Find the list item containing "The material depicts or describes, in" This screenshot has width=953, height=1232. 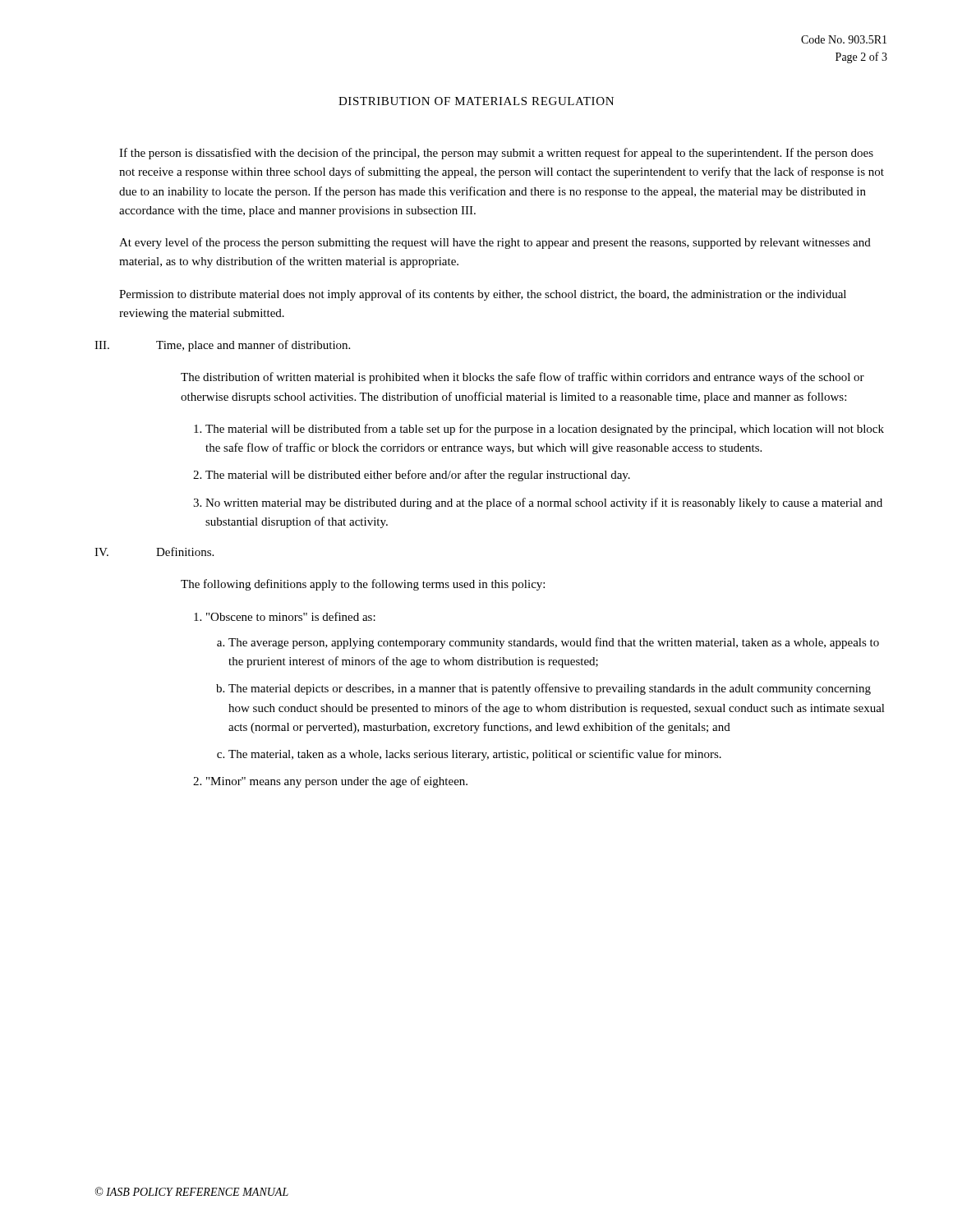pos(557,708)
